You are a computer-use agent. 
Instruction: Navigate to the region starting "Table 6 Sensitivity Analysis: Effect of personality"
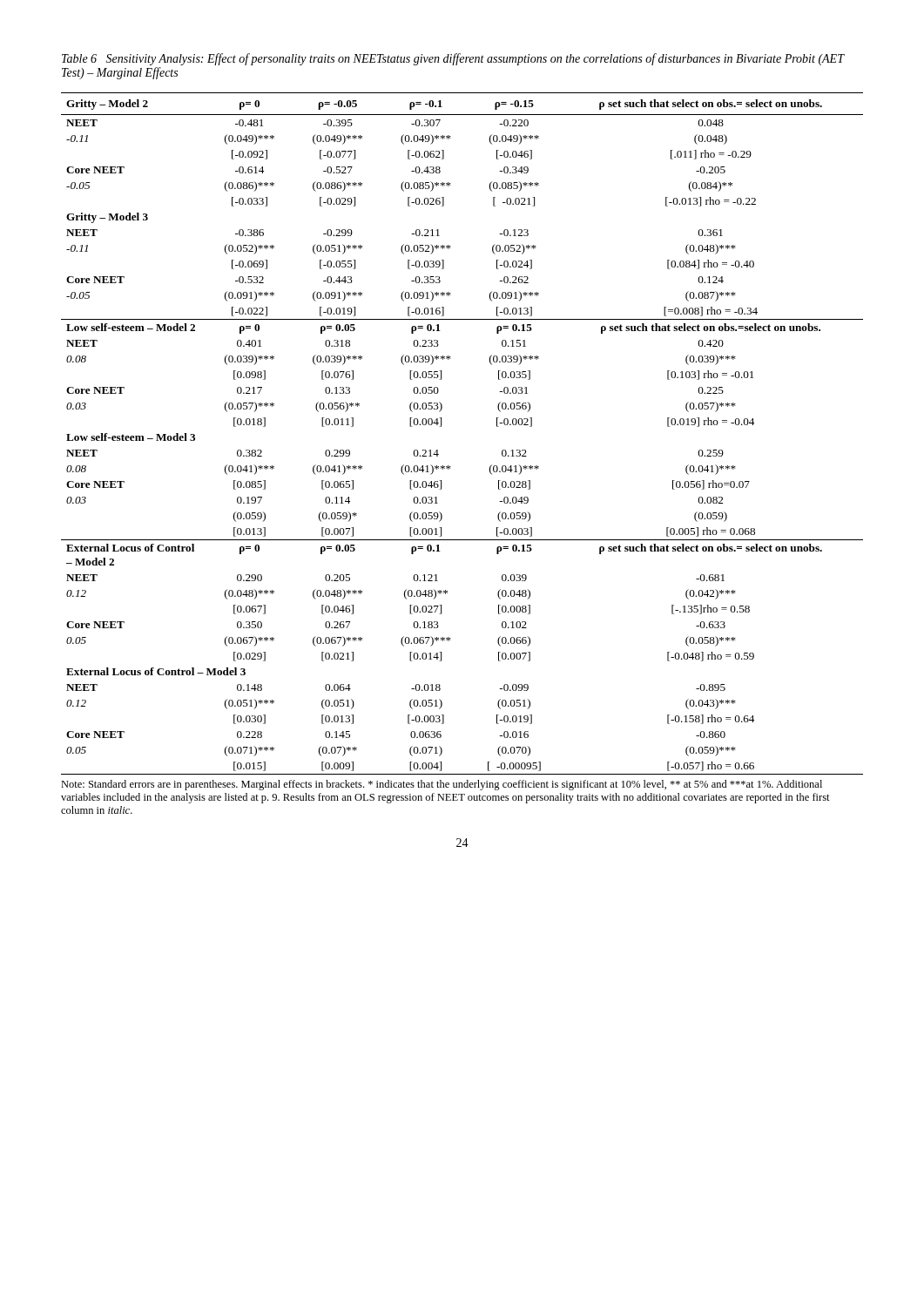click(452, 66)
